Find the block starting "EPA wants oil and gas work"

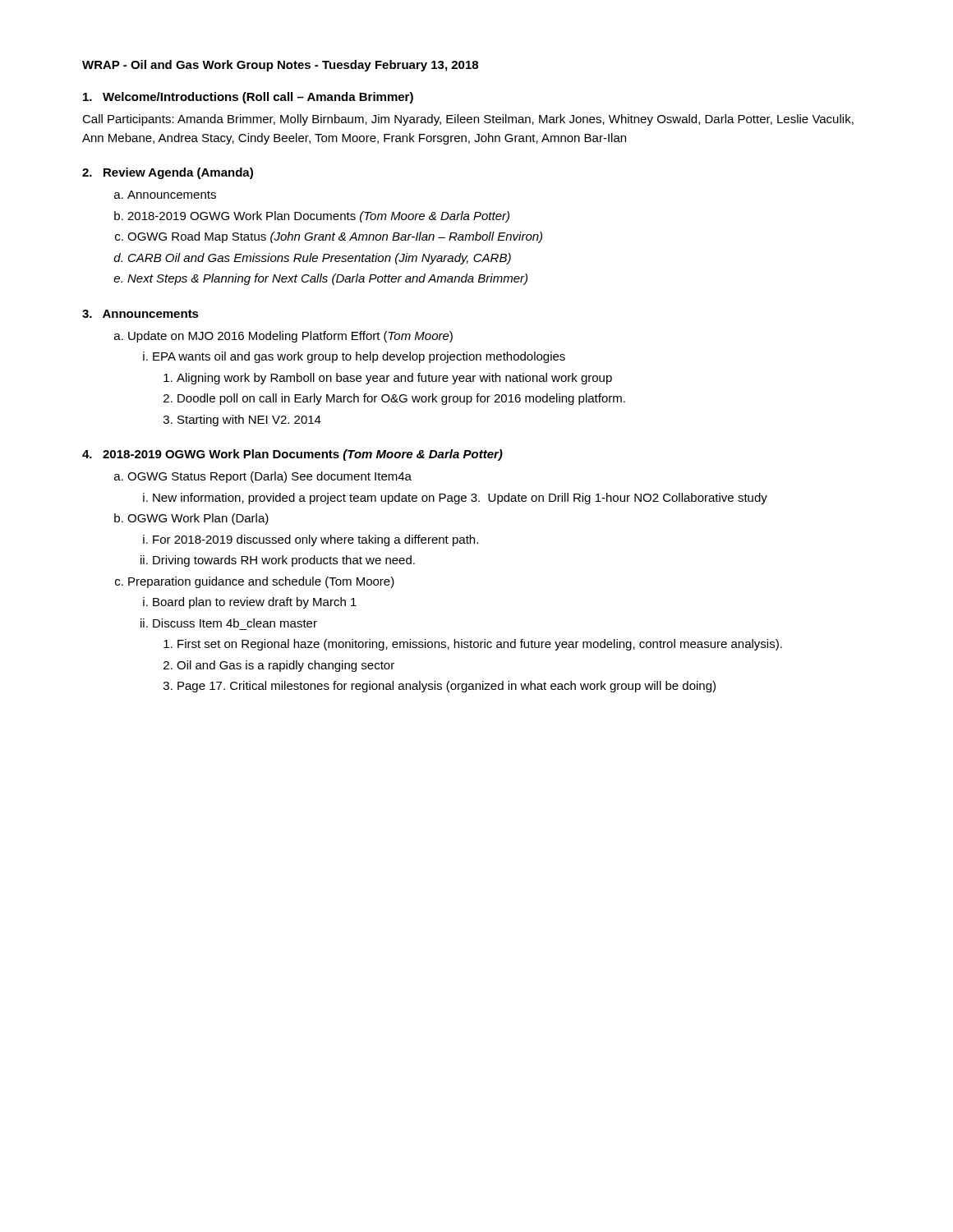coord(511,389)
